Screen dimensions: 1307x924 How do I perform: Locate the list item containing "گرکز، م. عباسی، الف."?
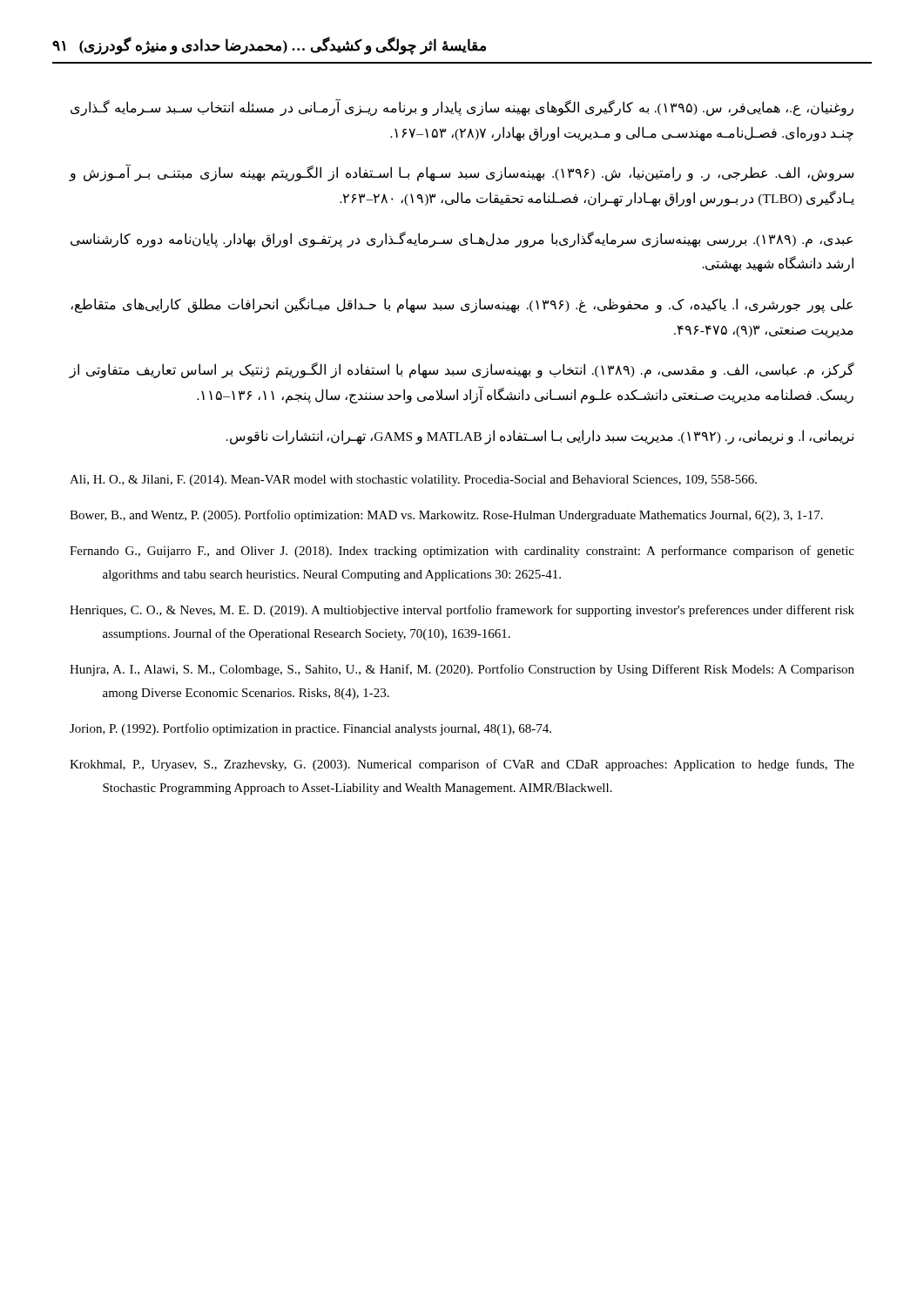(462, 383)
